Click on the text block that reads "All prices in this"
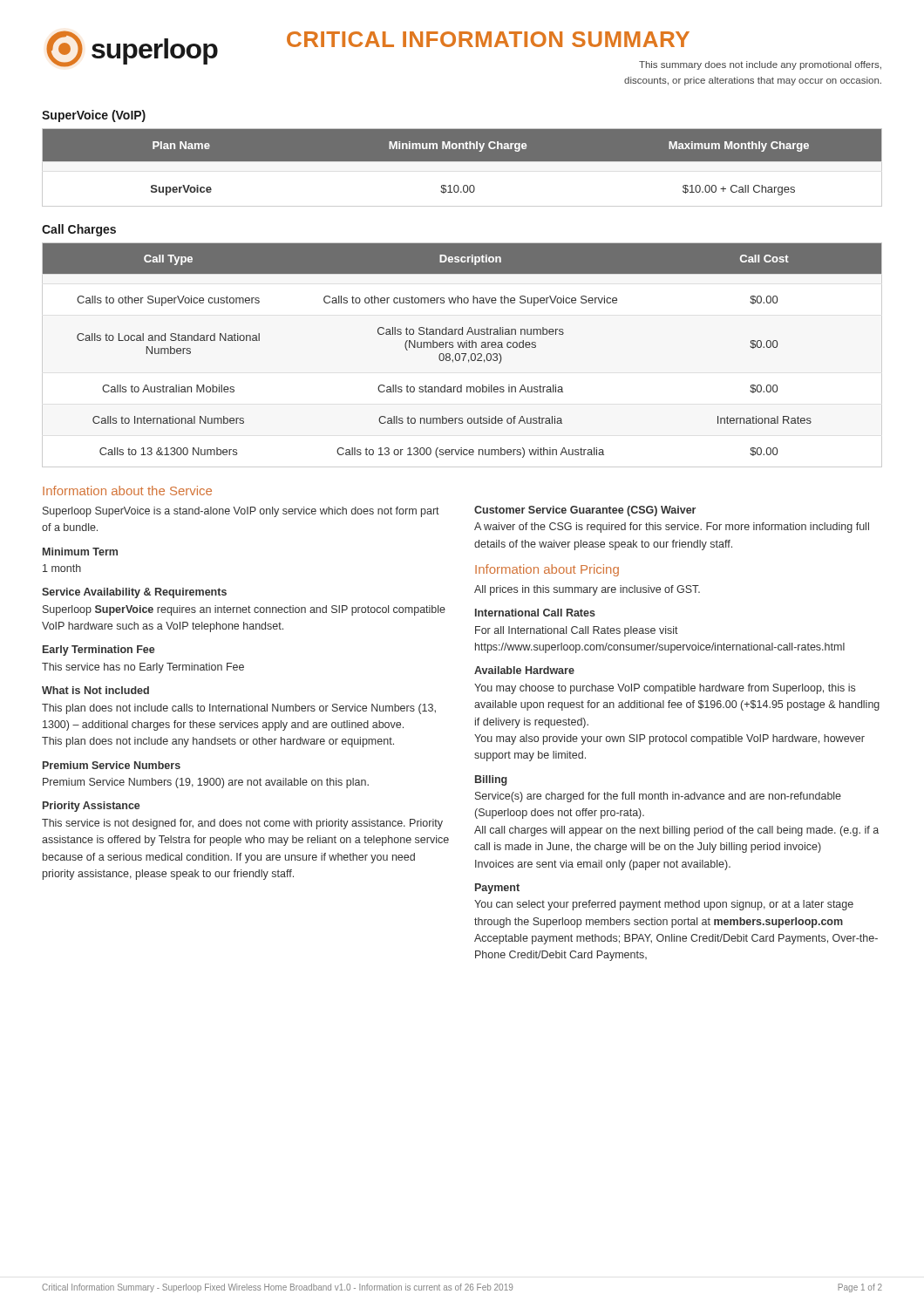 point(587,589)
